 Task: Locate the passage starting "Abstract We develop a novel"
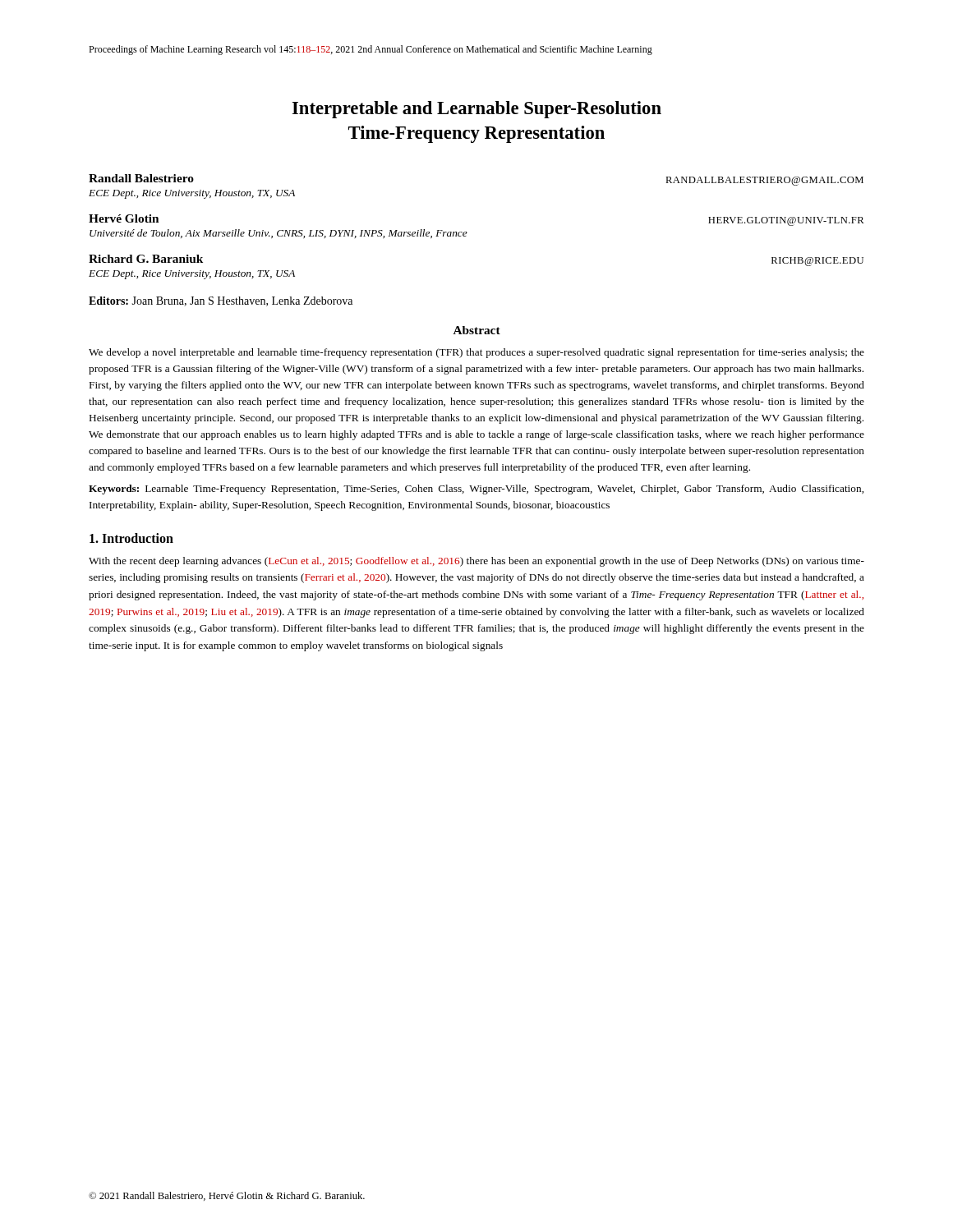point(476,418)
